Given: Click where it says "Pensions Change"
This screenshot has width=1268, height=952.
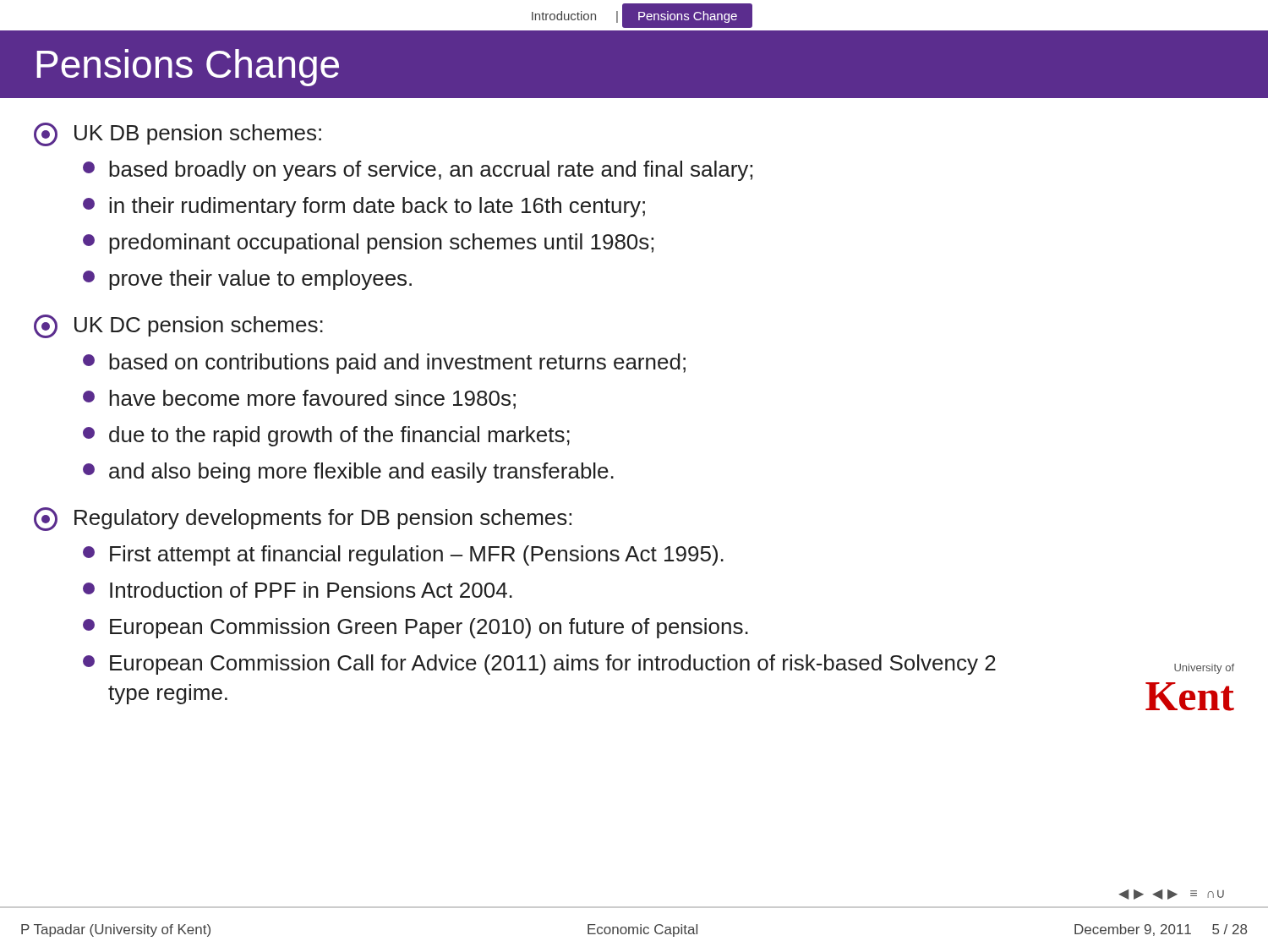Looking at the screenshot, I should pos(187,64).
